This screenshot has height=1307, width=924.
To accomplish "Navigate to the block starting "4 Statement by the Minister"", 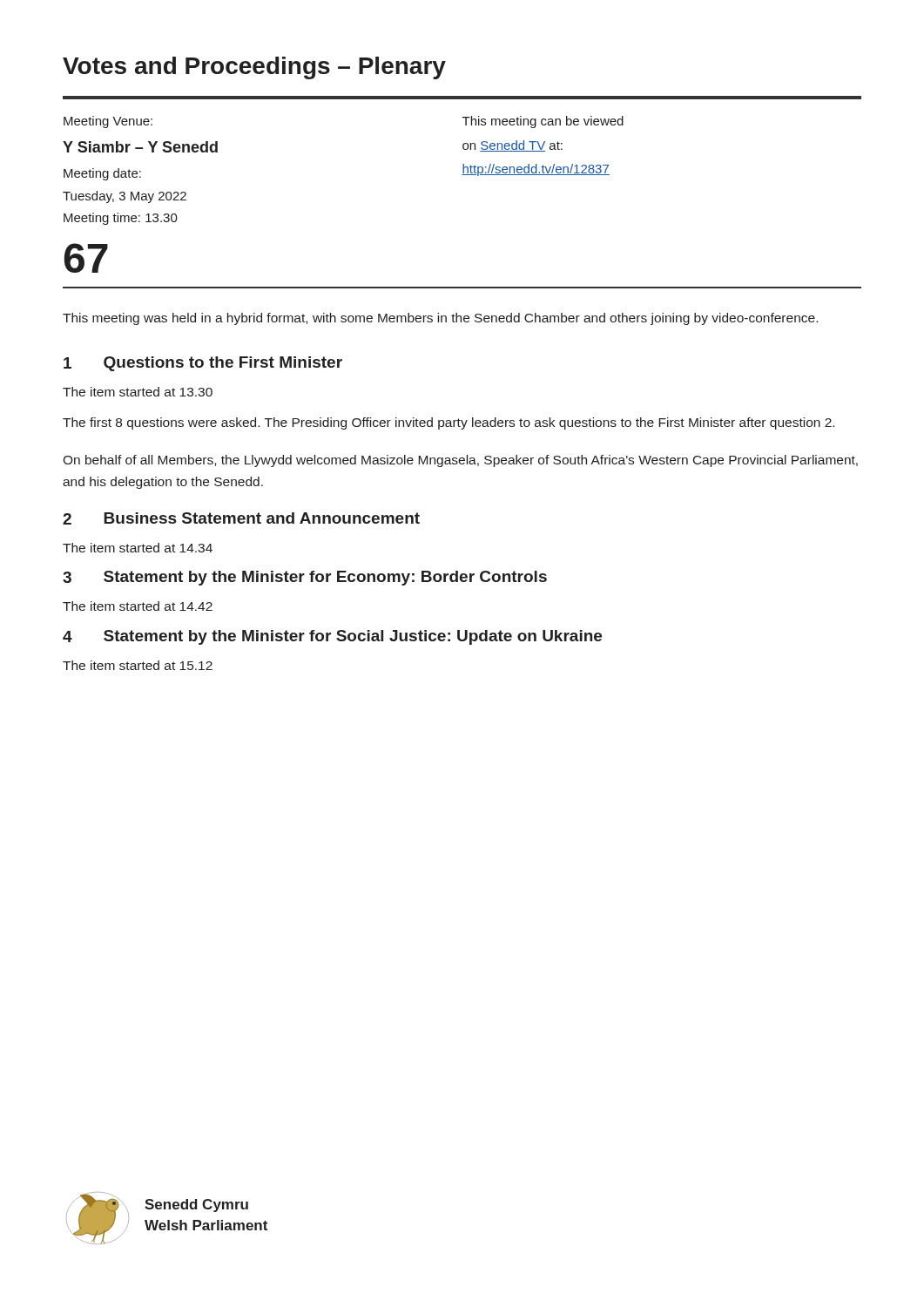I will coord(333,637).
